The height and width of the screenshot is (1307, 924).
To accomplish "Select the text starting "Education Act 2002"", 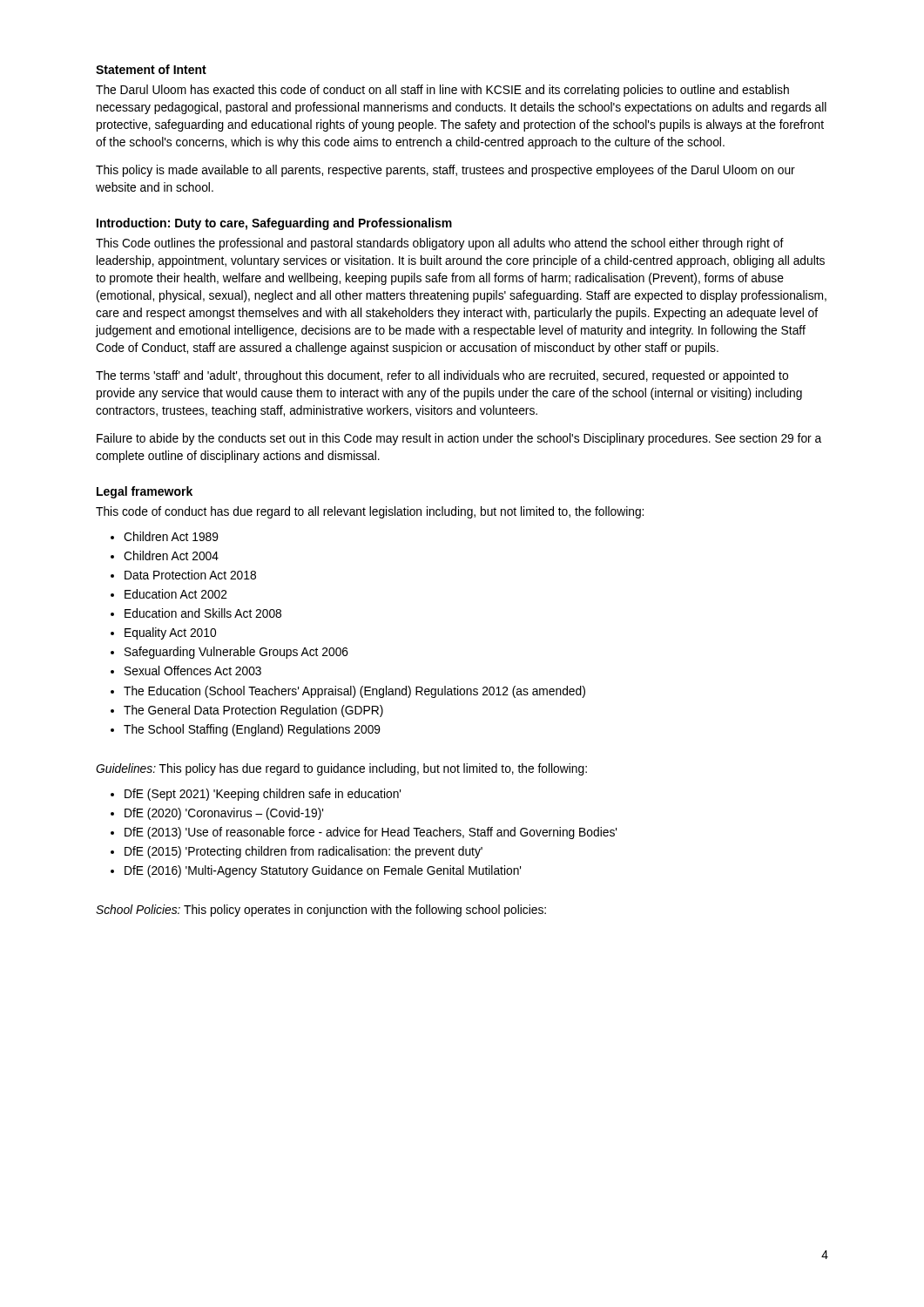I will click(175, 595).
